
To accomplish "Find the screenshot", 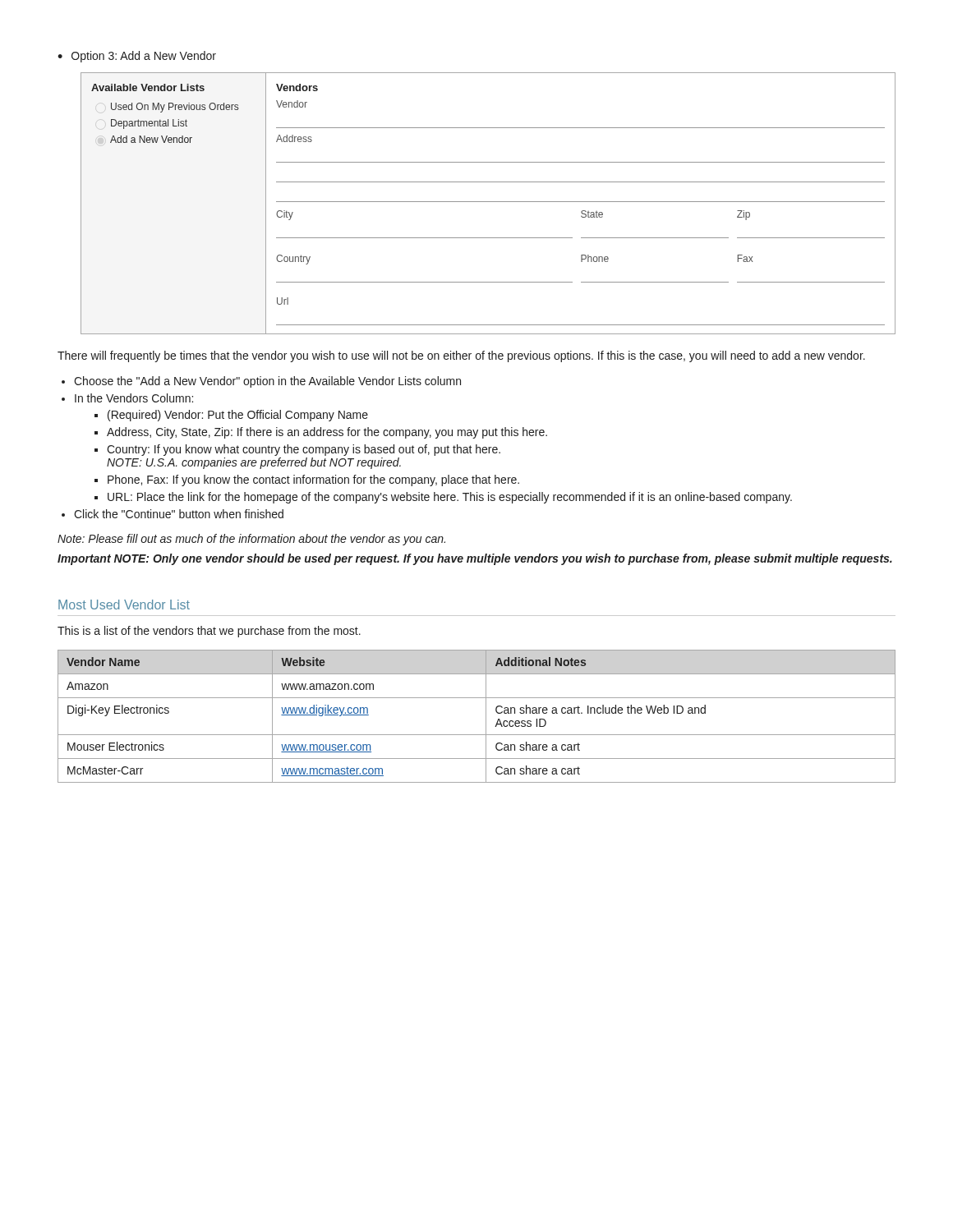I will tap(488, 203).
